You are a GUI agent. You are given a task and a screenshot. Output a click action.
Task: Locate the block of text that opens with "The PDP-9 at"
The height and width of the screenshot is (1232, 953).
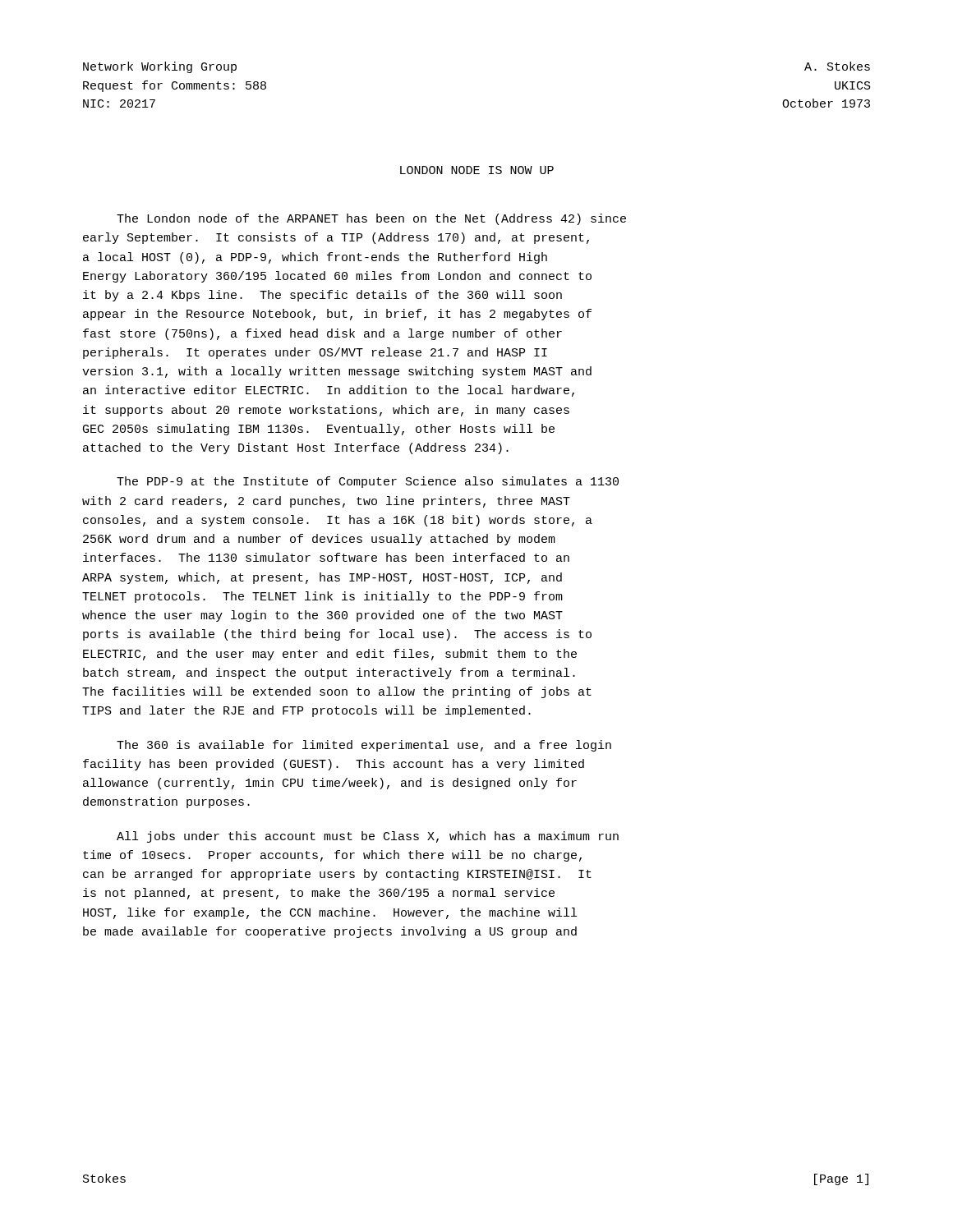(351, 597)
